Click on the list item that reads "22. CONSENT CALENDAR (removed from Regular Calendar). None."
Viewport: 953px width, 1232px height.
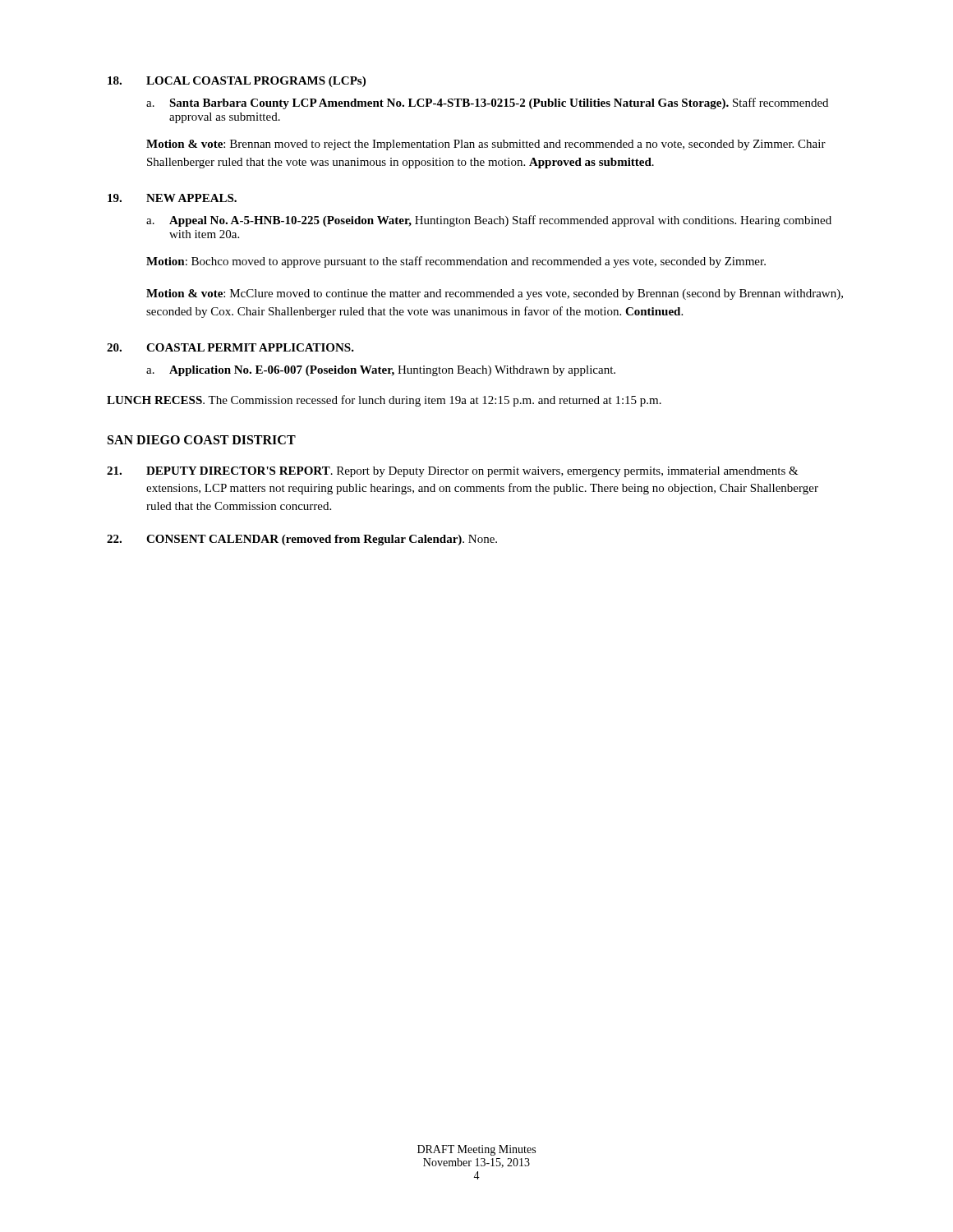[302, 539]
